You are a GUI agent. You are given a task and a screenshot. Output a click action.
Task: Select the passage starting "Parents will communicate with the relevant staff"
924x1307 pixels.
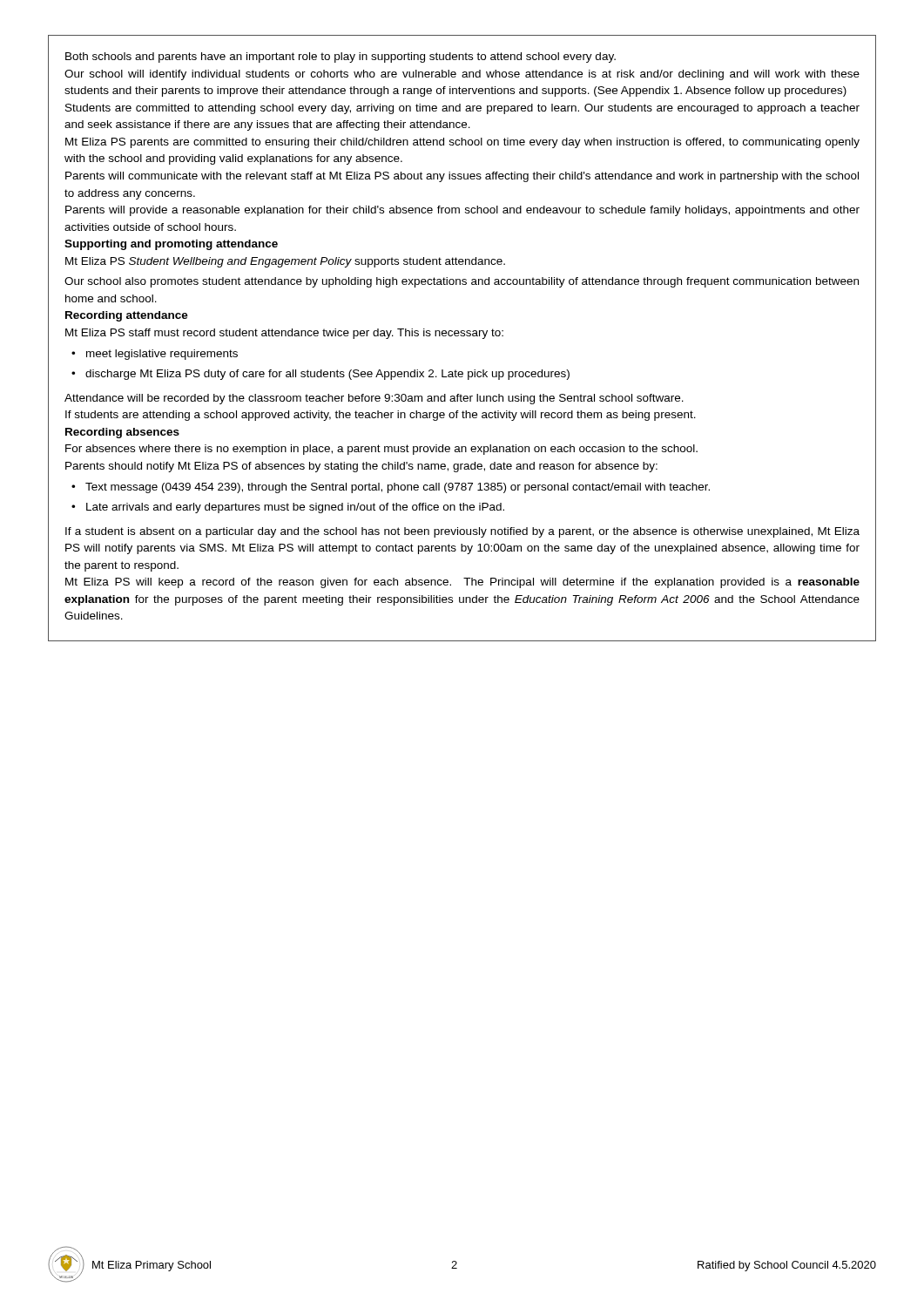point(462,184)
